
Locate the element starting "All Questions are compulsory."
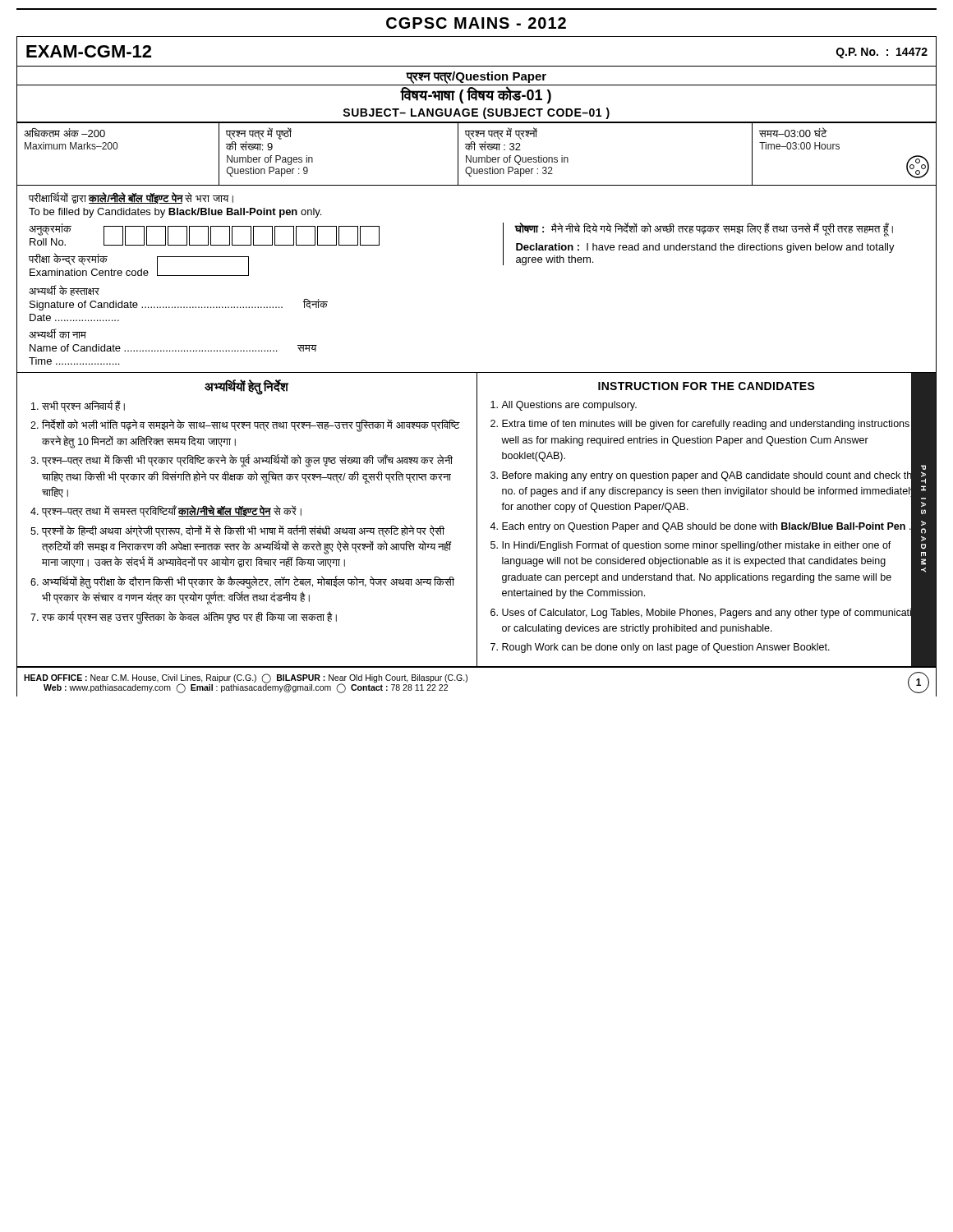(569, 405)
